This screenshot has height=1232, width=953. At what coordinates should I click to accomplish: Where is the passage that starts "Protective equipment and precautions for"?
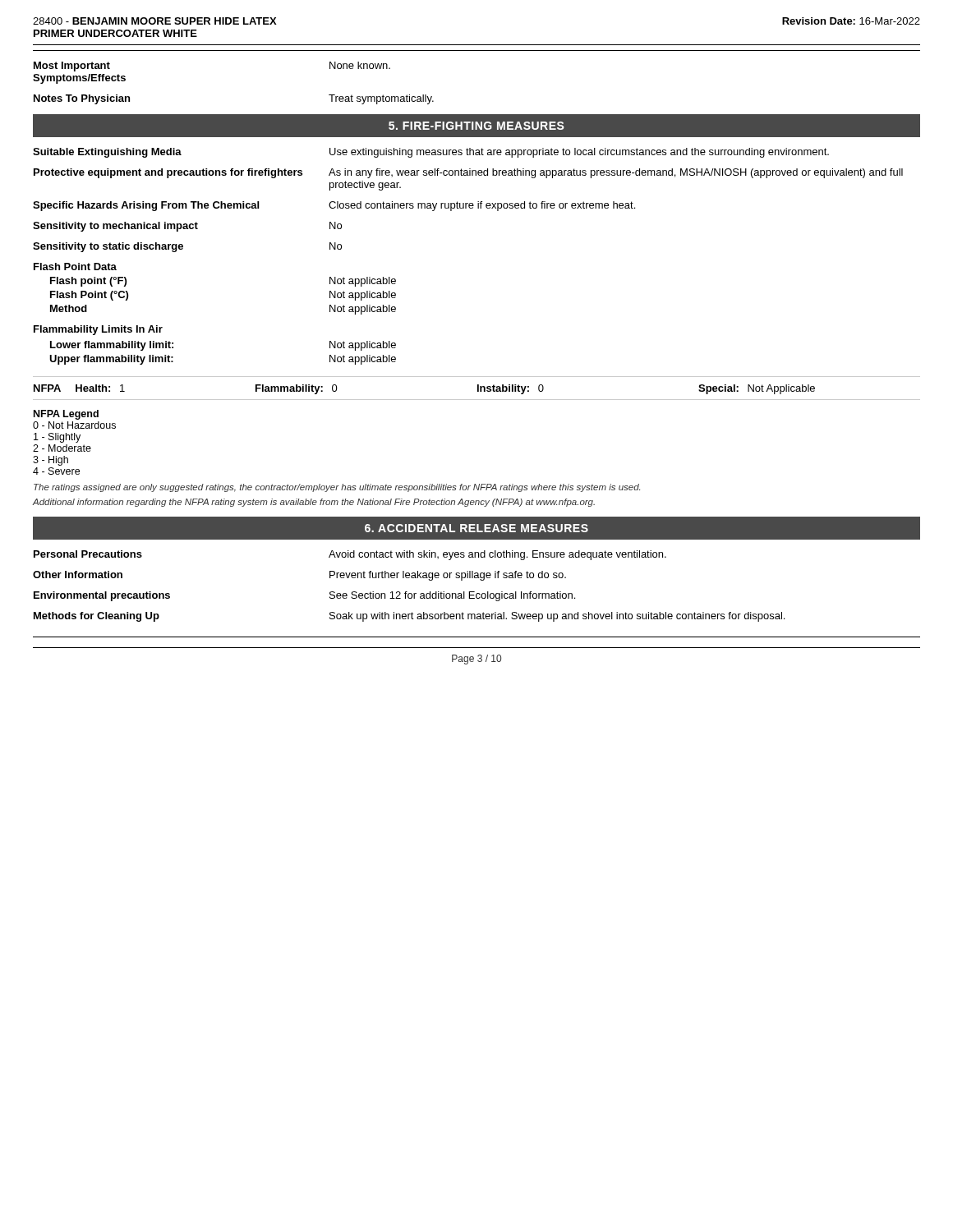pyautogui.click(x=476, y=178)
